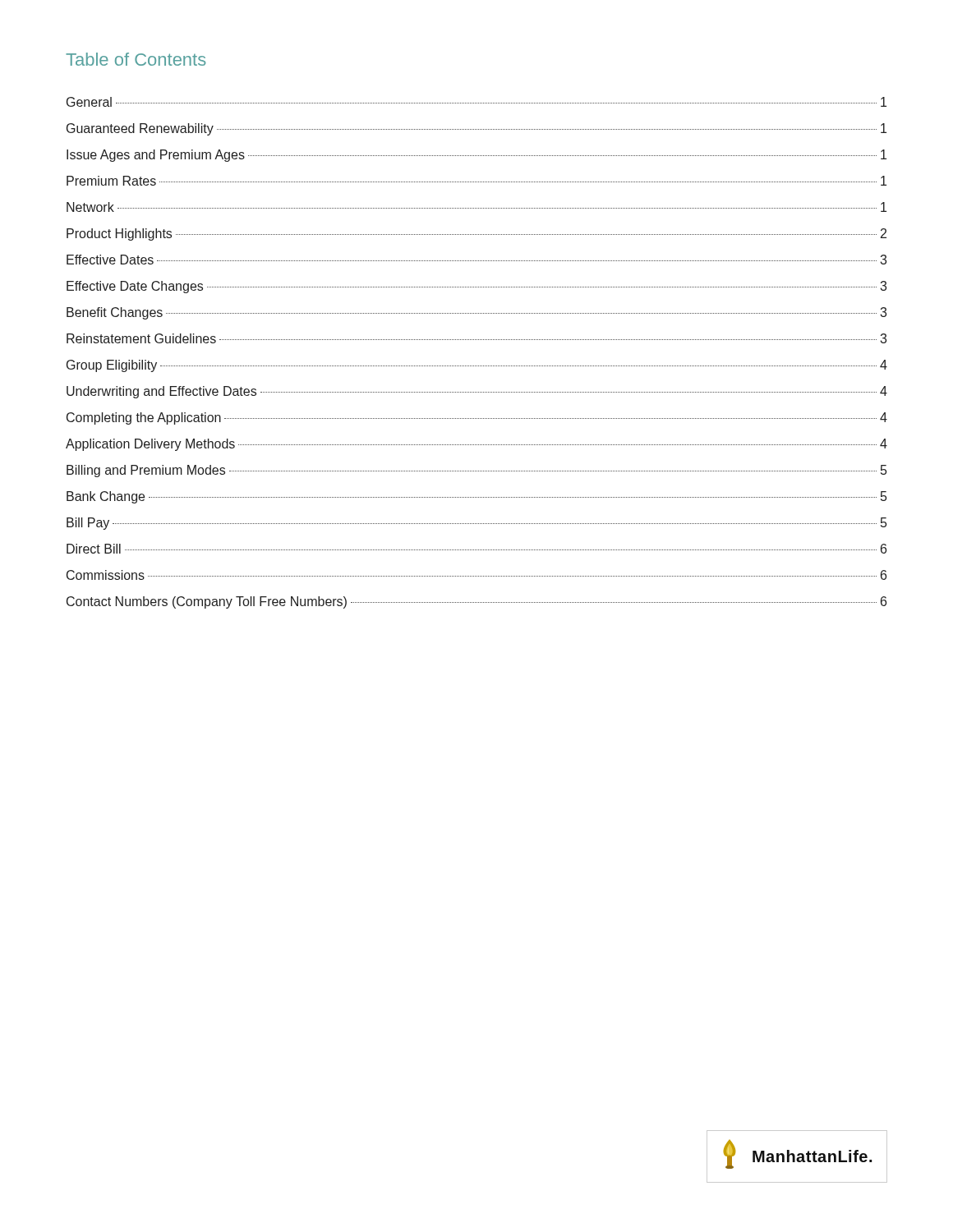Find the logo
The height and width of the screenshot is (1232, 953).
797,1156
